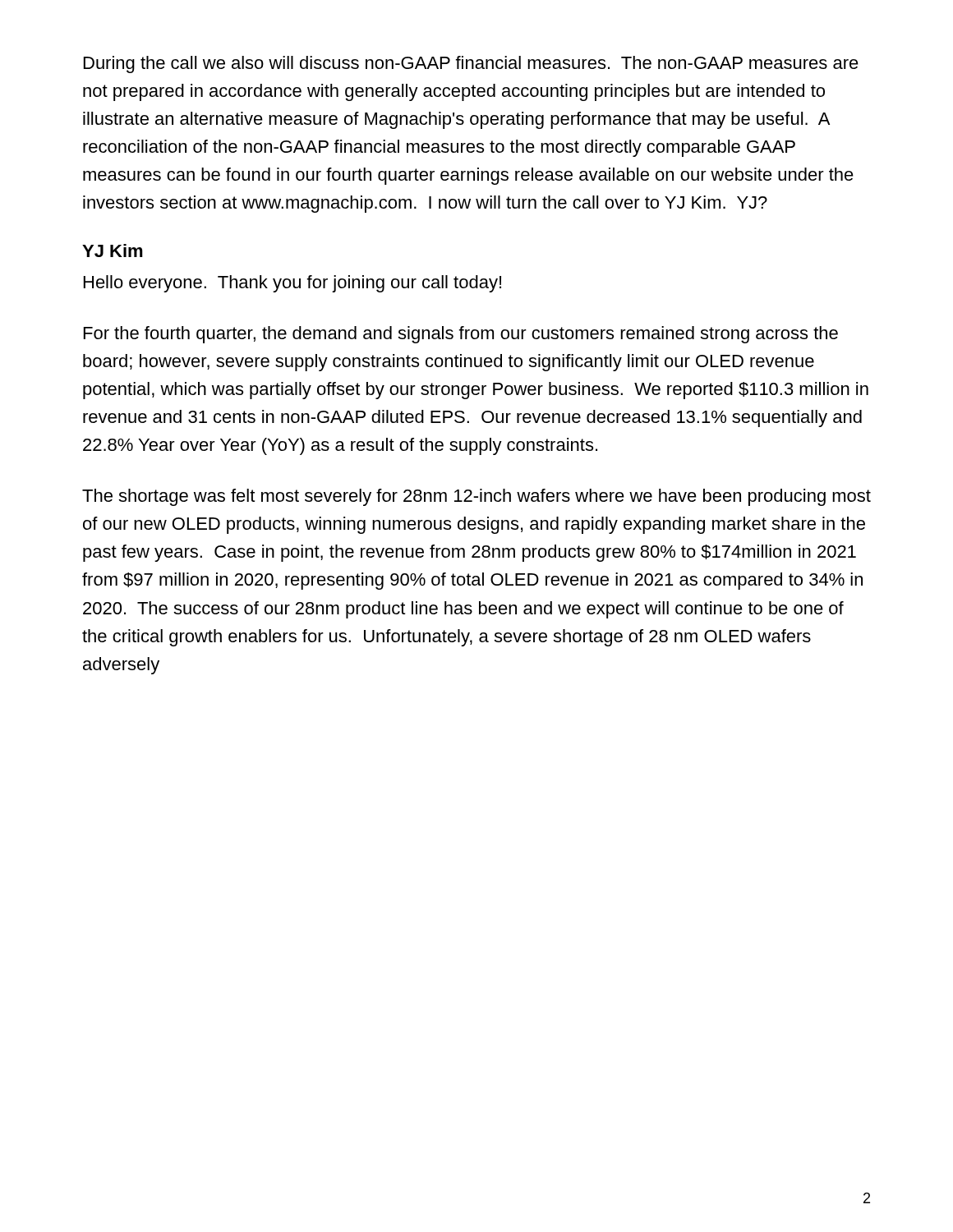Screen dimensions: 1232x953
Task: Locate the text block that says "Hello everyone. Thank you for joining our"
Action: (292, 282)
